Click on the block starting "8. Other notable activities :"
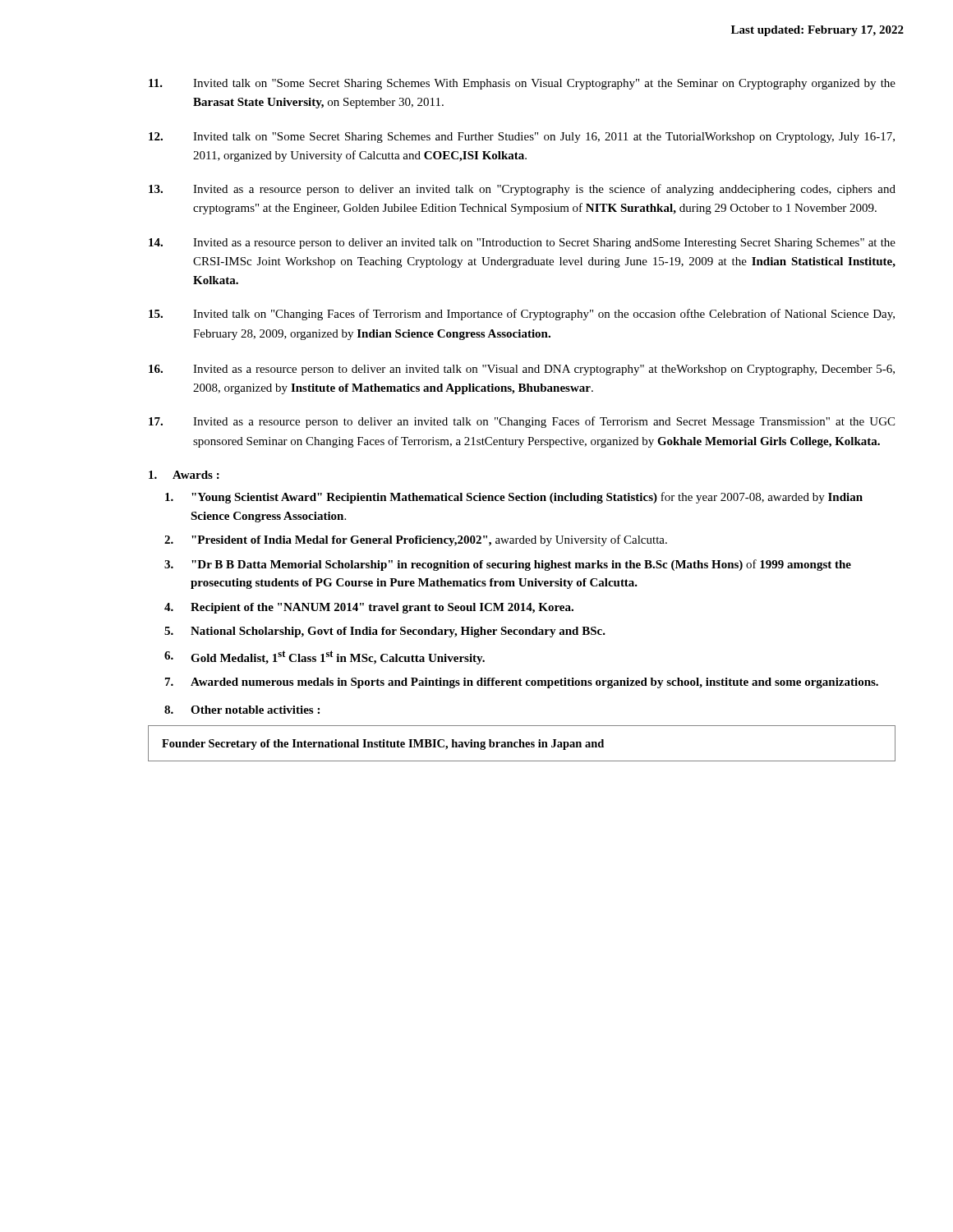The image size is (953, 1232). coord(243,710)
